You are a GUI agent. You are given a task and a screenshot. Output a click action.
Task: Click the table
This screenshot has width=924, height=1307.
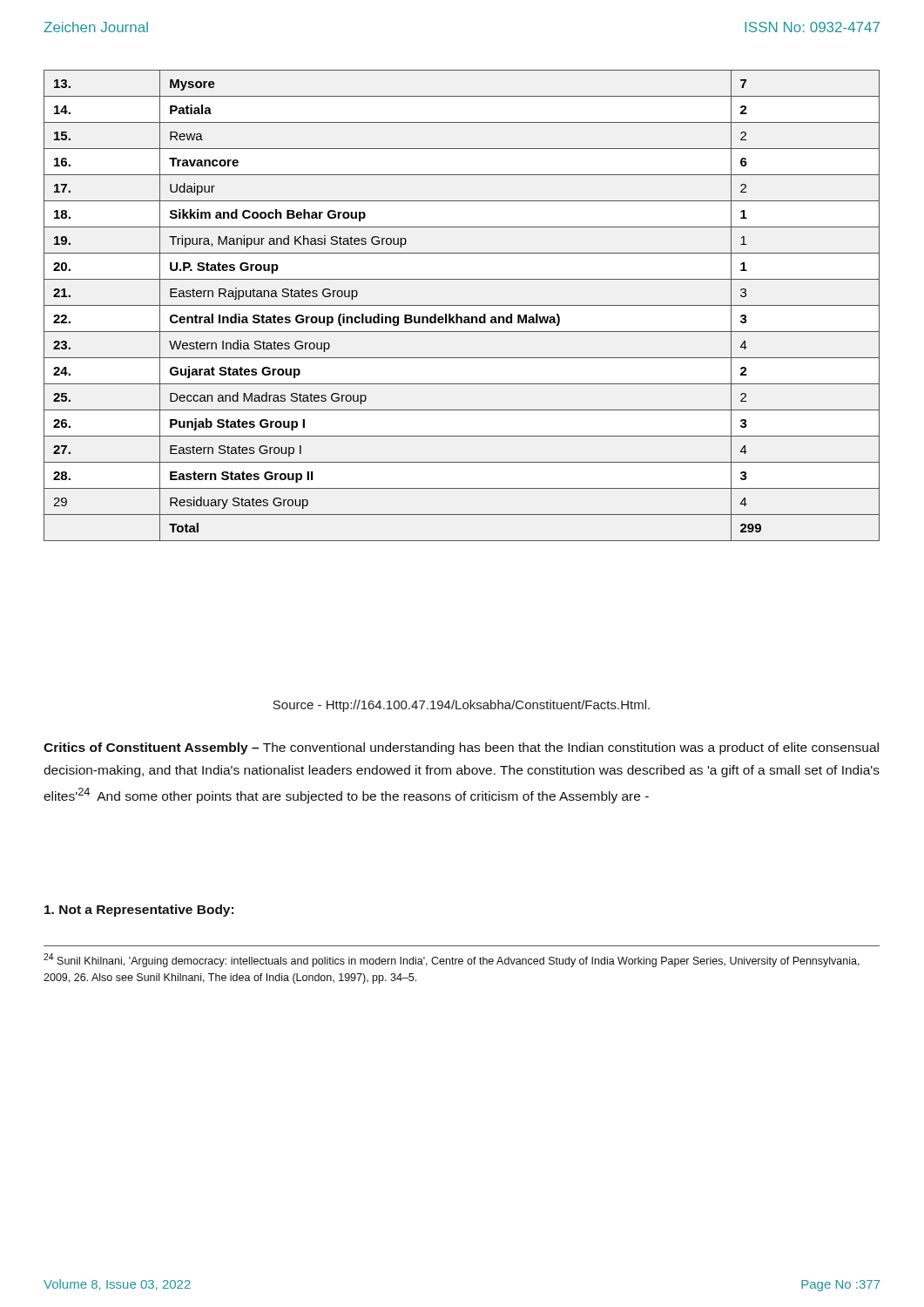(462, 305)
